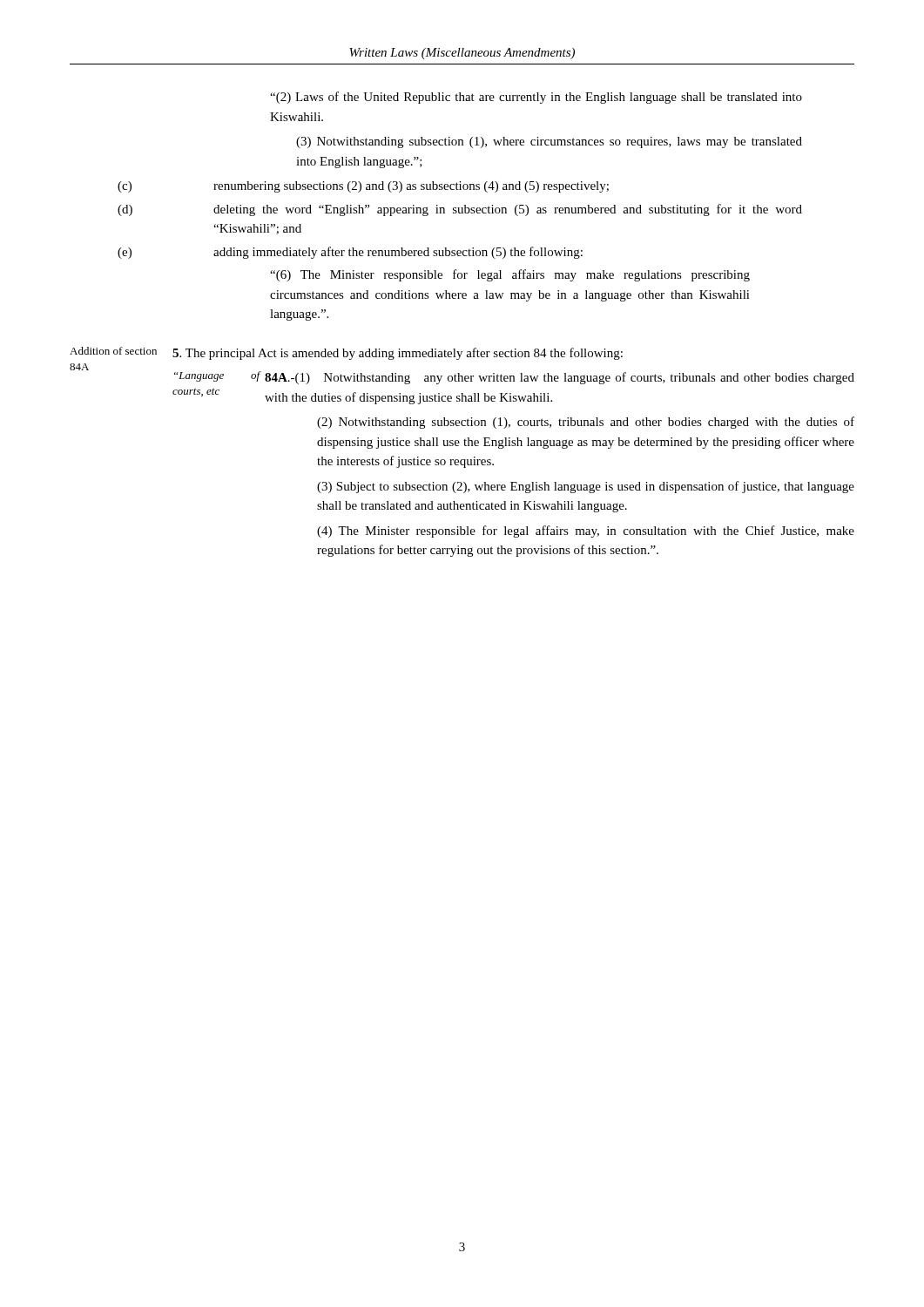
Task: Click the passage that begins "“(2) Laws of the United Republic that are"
Action: point(536,129)
